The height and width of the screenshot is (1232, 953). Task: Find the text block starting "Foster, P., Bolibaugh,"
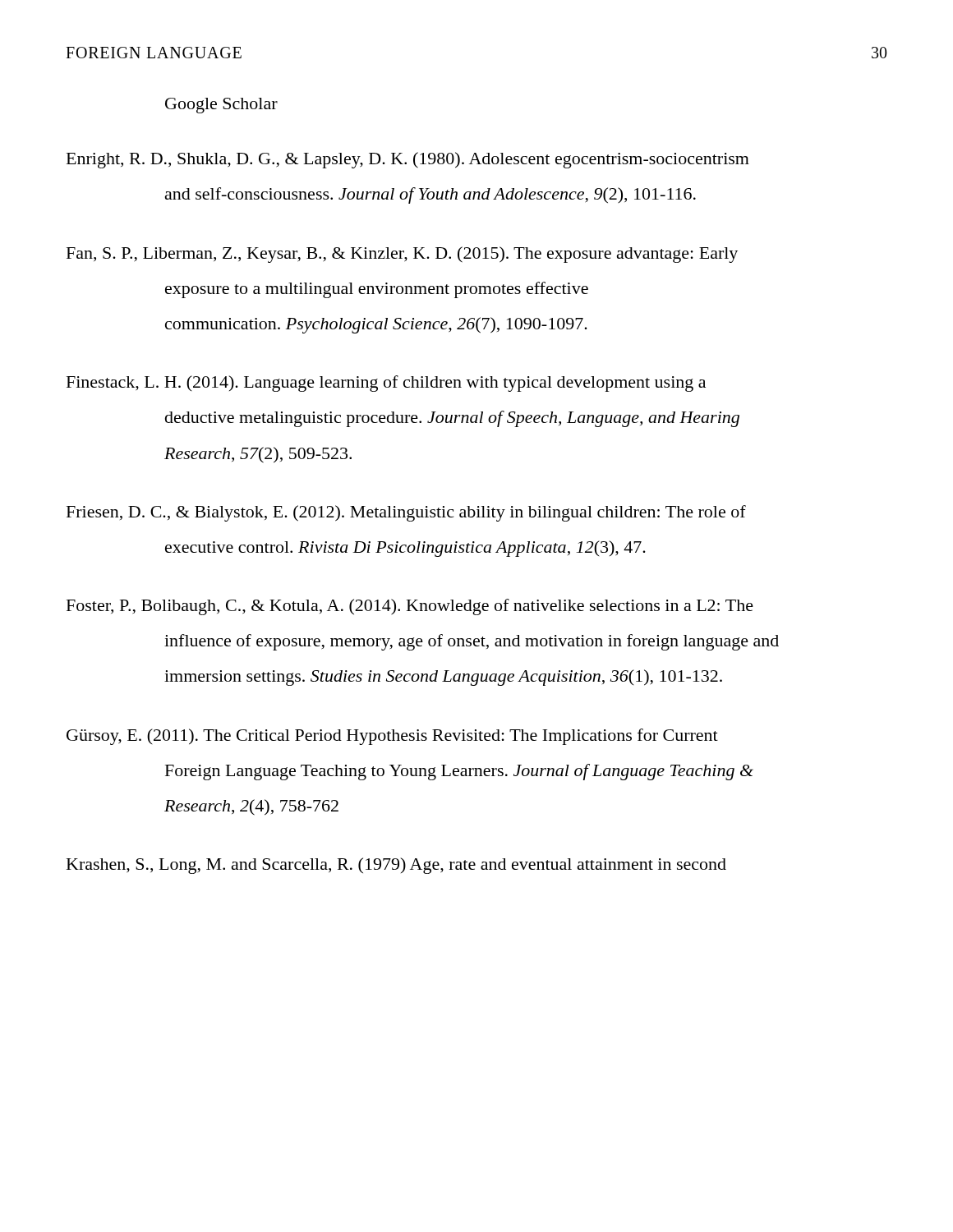[x=476, y=605]
